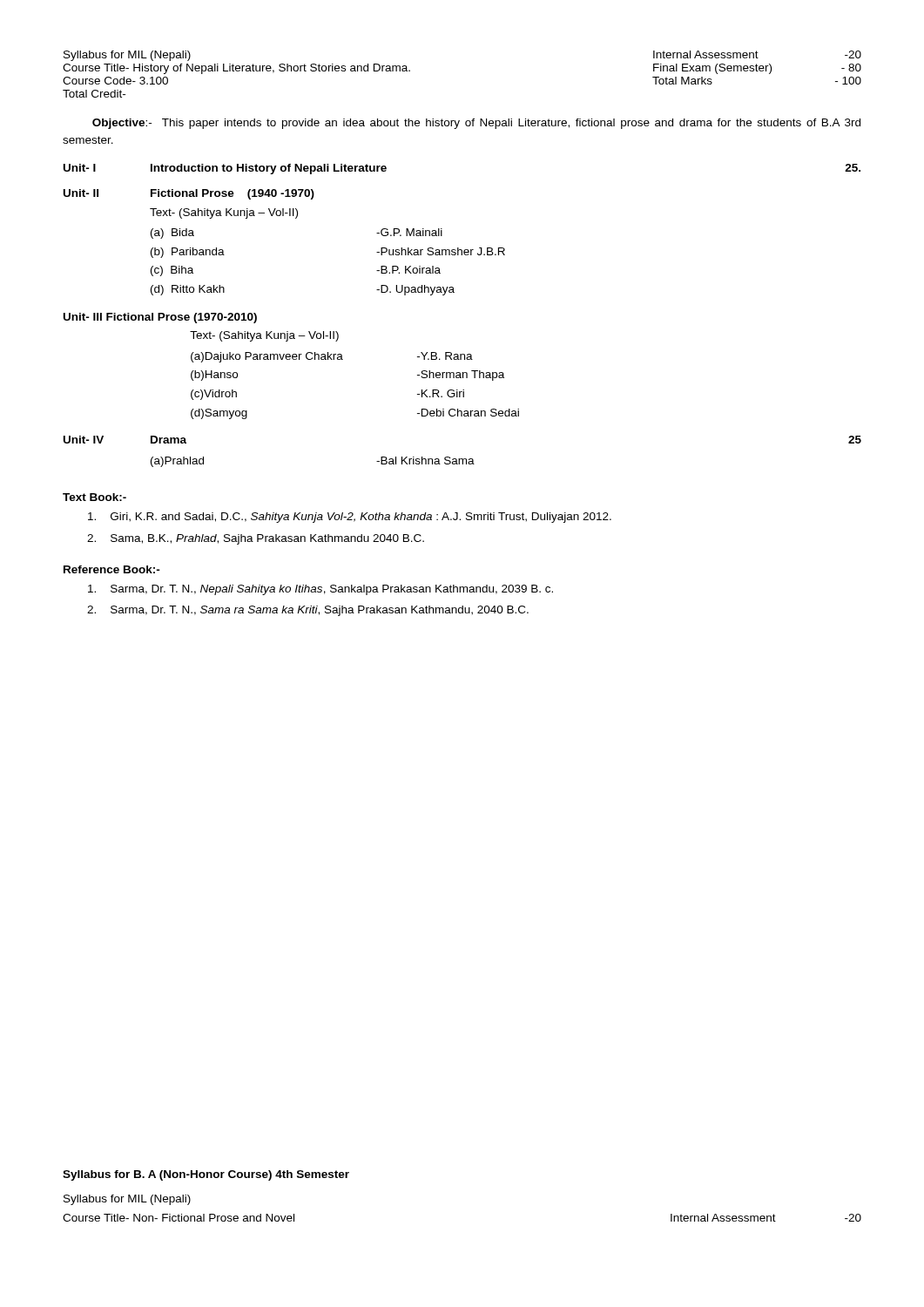
Task: Point to the text block starting "Giri, K.R. and"
Action: pyautogui.click(x=350, y=517)
